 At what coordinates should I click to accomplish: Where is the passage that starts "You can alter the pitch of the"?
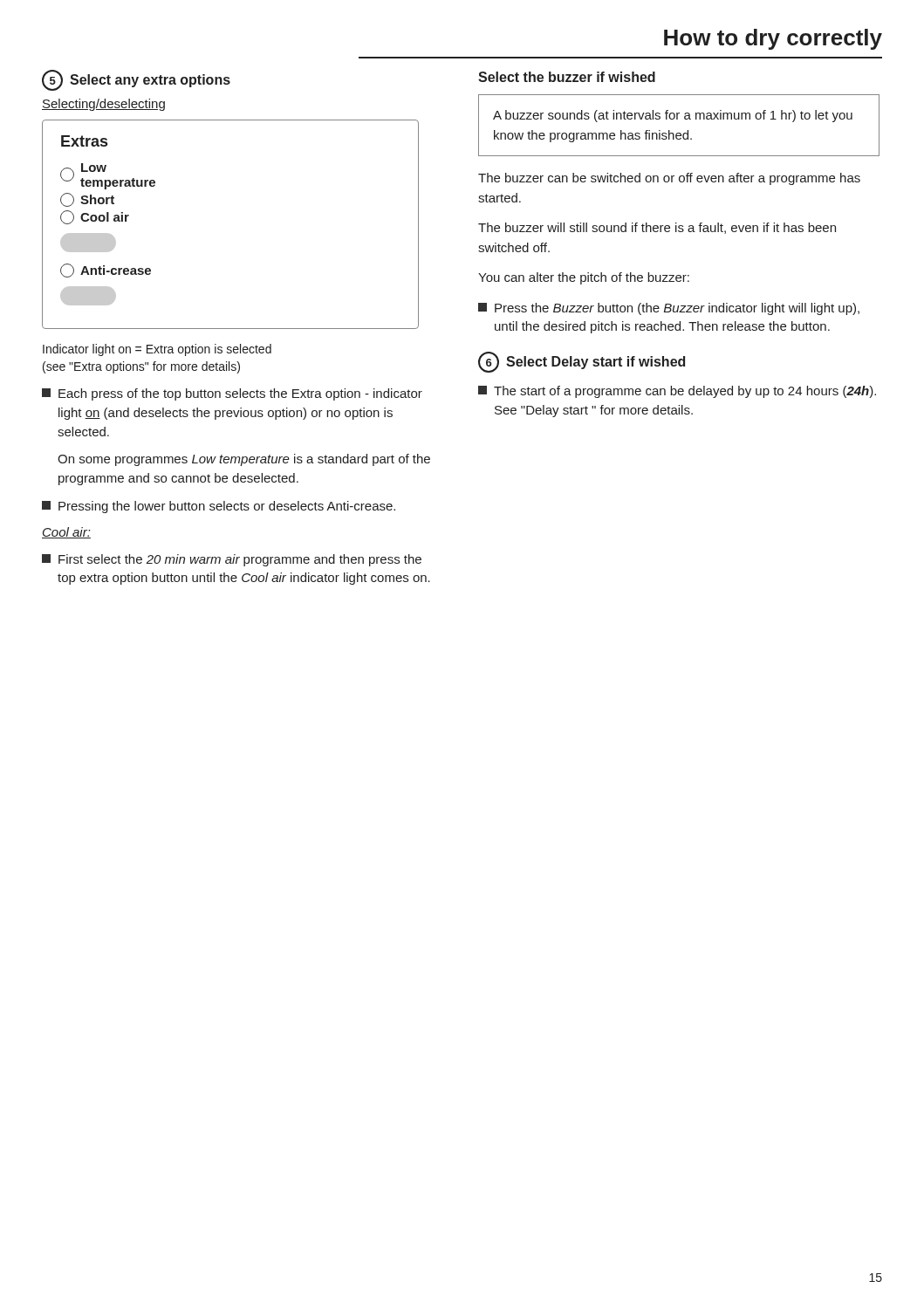pos(584,277)
